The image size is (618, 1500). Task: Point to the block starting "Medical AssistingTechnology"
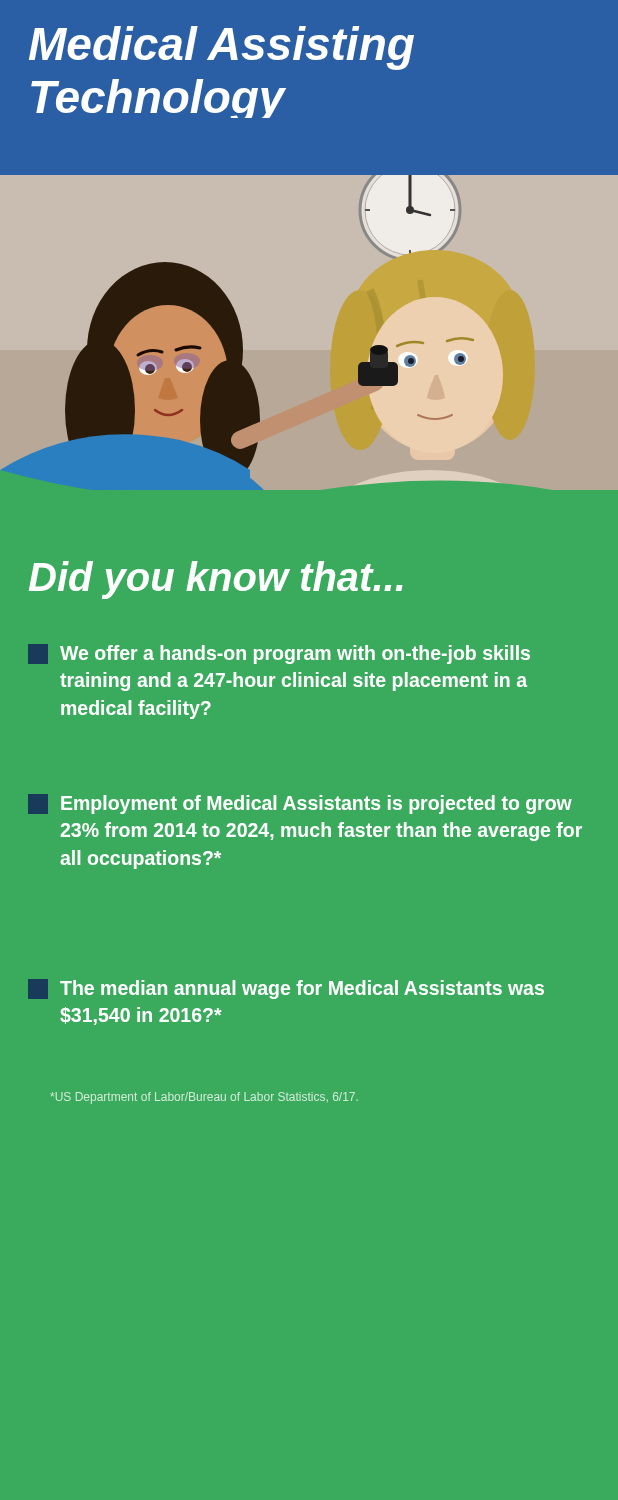click(221, 70)
